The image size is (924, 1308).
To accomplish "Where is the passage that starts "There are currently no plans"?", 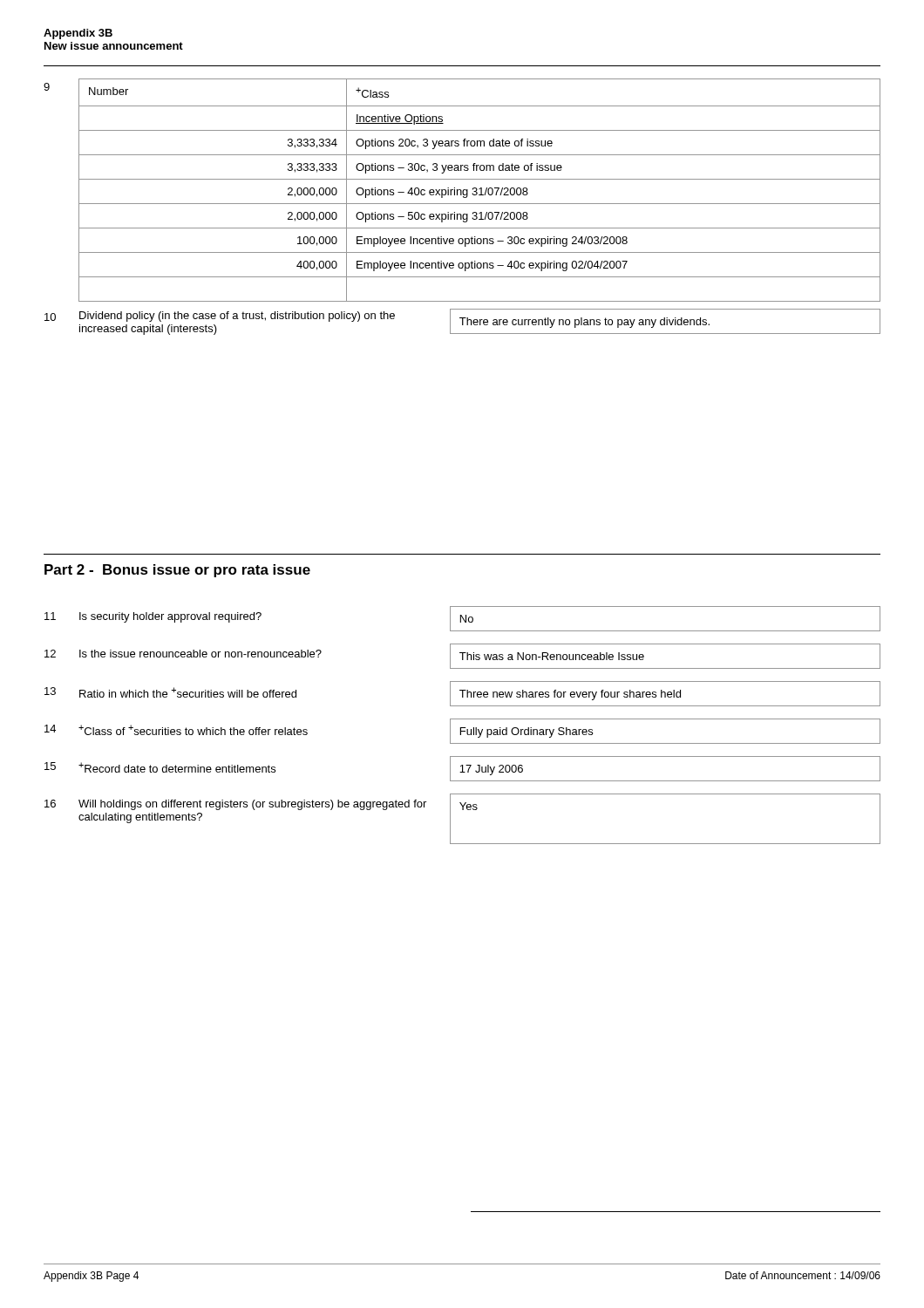I will [x=665, y=322].
